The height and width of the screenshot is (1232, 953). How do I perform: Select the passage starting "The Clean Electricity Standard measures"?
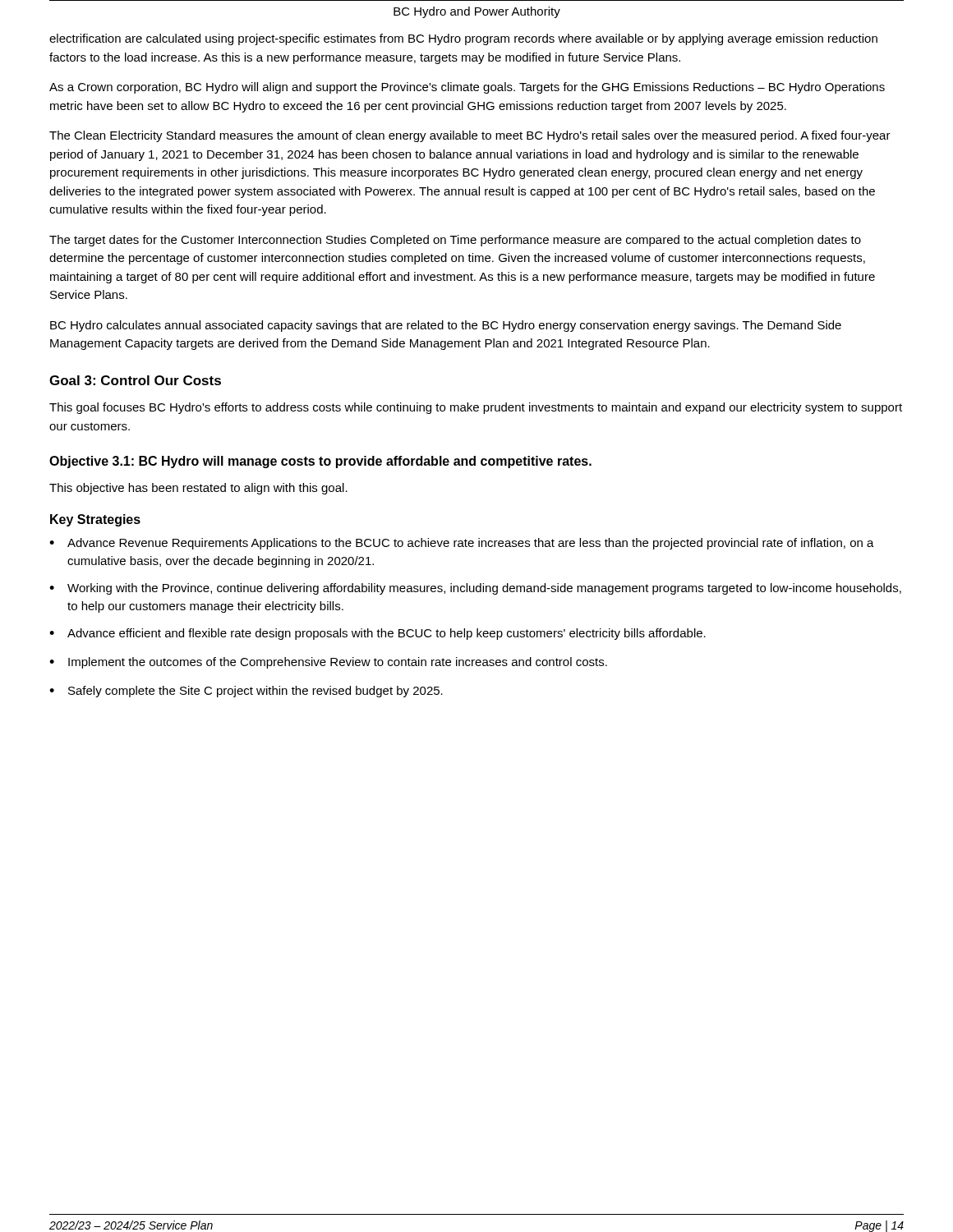pyautogui.click(x=470, y=172)
